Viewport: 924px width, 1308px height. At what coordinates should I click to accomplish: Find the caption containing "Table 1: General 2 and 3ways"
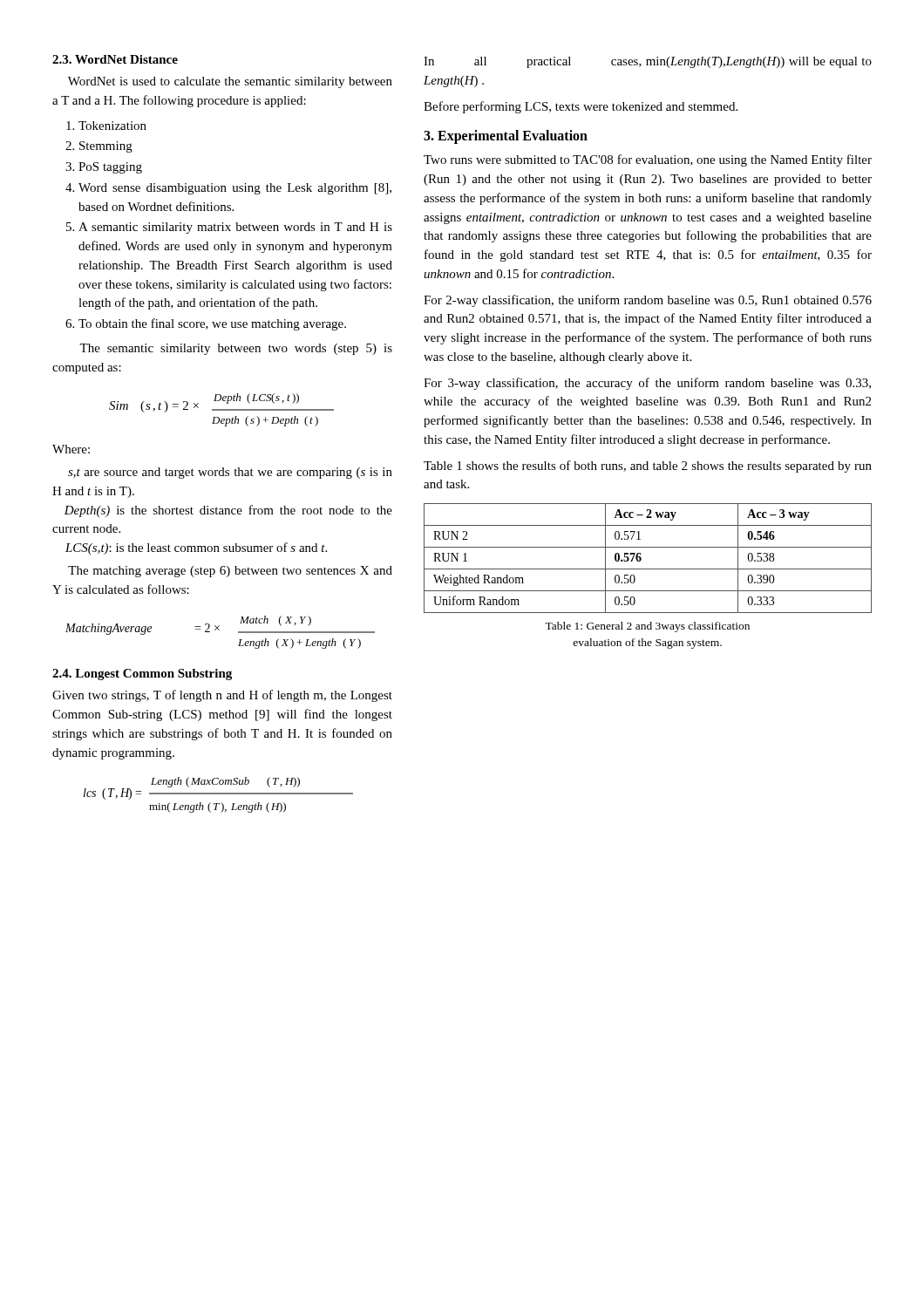coord(648,634)
